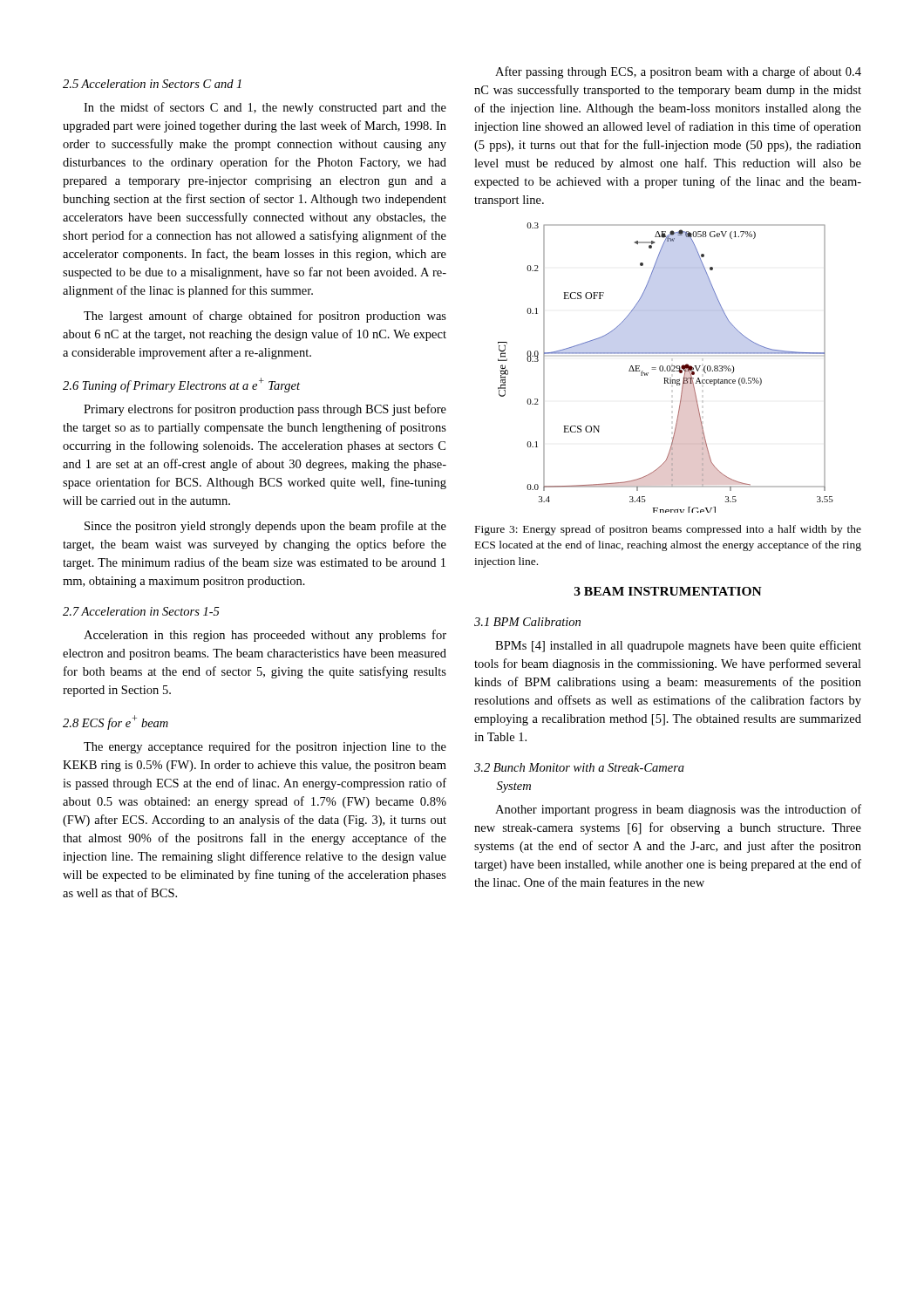Select the text block that says "Acceleration in this"
Image resolution: width=924 pixels, height=1308 pixels.
click(255, 663)
